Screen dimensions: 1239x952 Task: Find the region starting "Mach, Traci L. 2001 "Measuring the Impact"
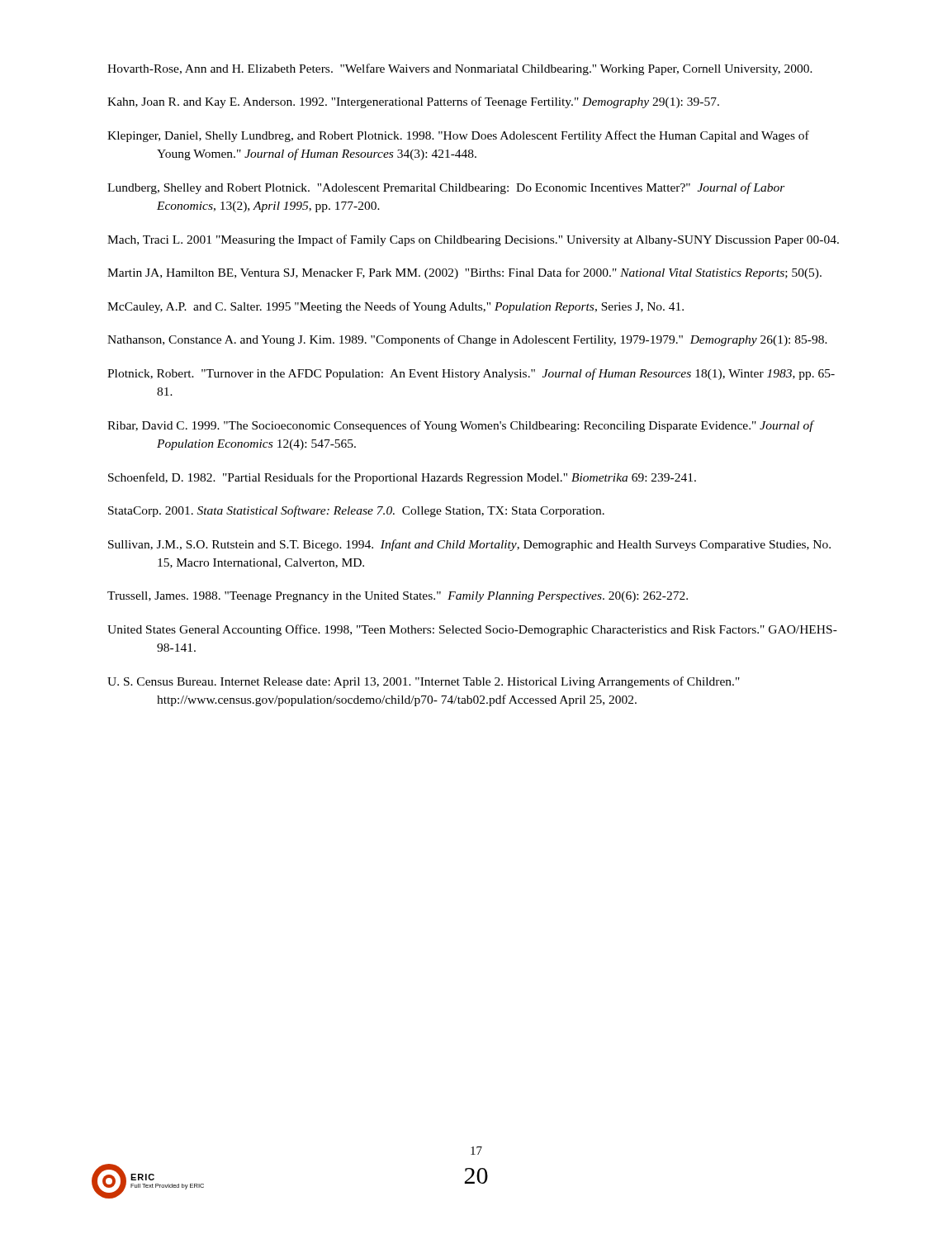473,240
